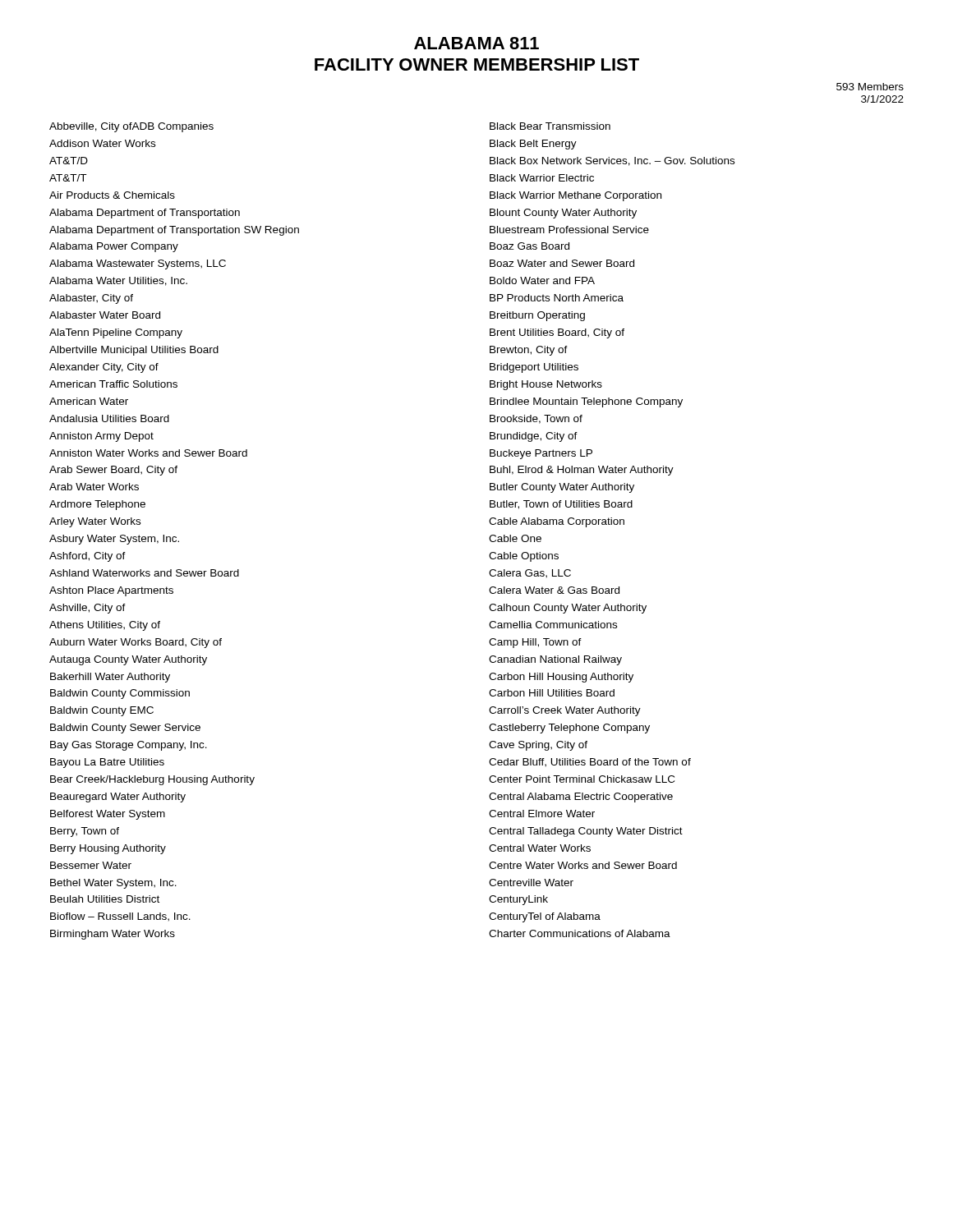The width and height of the screenshot is (953, 1232).
Task: Find the list item containing "Beauregard Water Authority"
Action: (x=118, y=796)
